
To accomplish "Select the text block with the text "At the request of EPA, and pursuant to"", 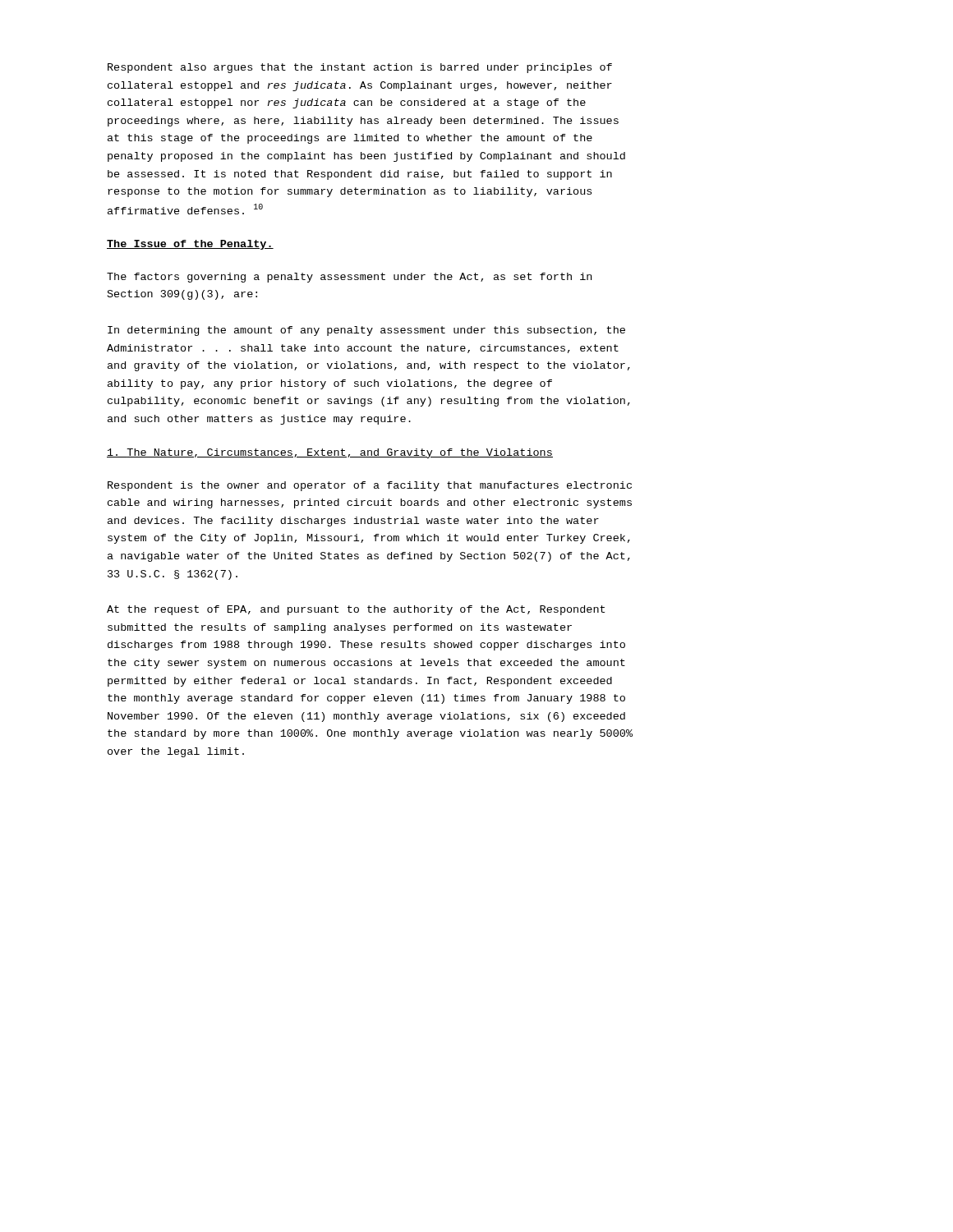I will 370,681.
